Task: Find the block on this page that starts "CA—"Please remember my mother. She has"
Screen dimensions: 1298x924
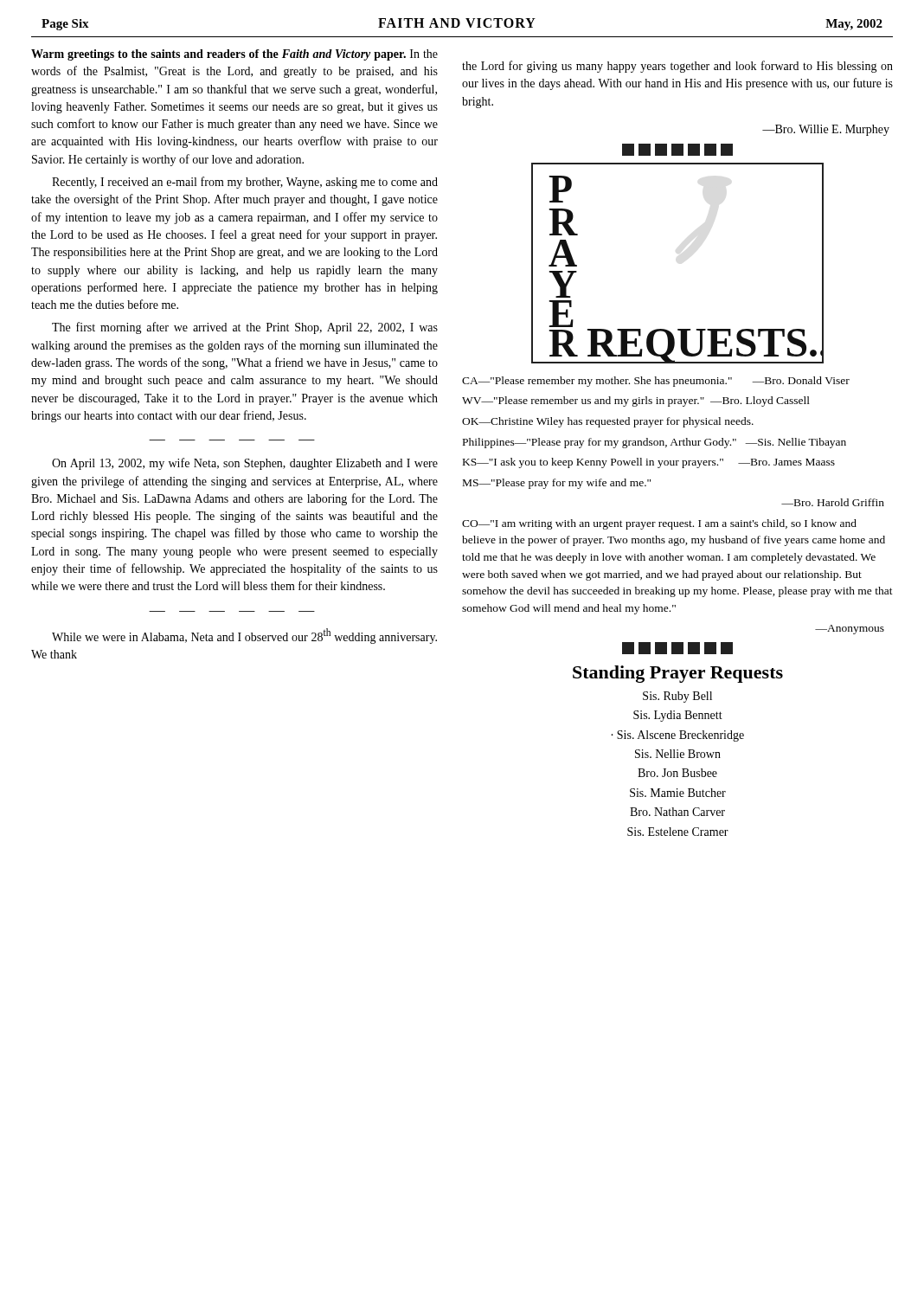Action: pyautogui.click(x=656, y=382)
